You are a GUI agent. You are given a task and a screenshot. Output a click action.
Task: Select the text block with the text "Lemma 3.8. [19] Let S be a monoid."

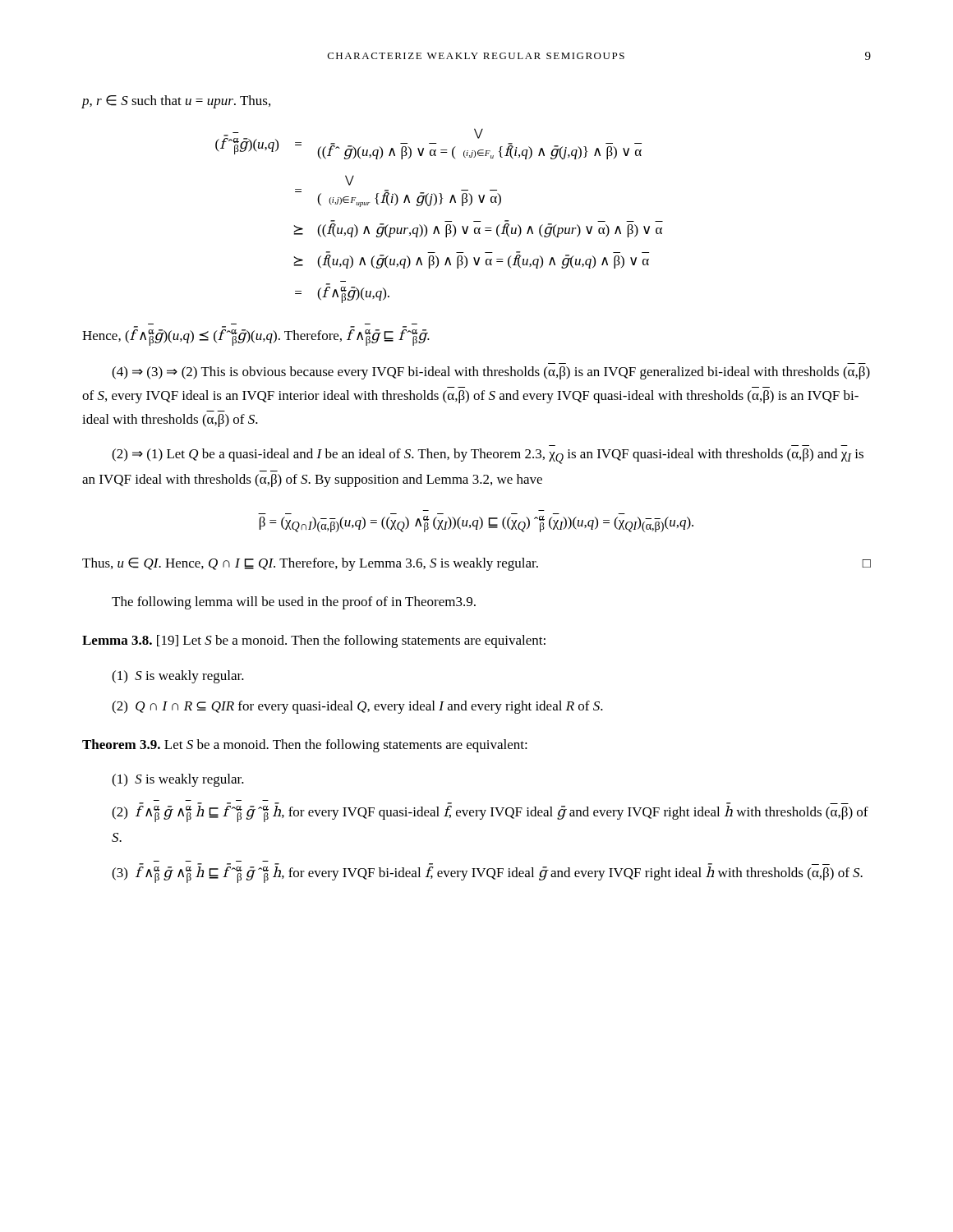point(314,640)
